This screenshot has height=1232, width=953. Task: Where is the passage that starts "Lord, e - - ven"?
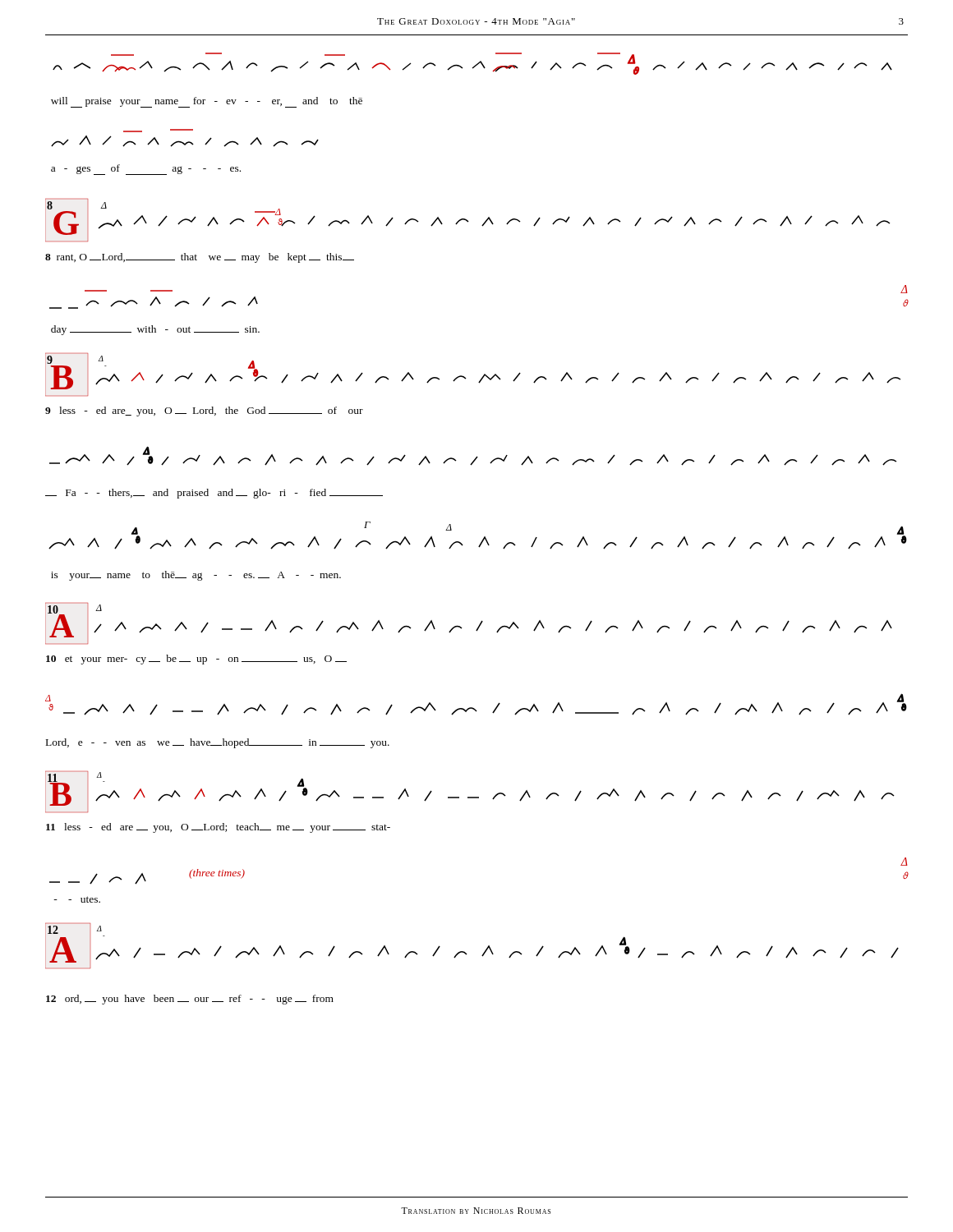(x=217, y=742)
